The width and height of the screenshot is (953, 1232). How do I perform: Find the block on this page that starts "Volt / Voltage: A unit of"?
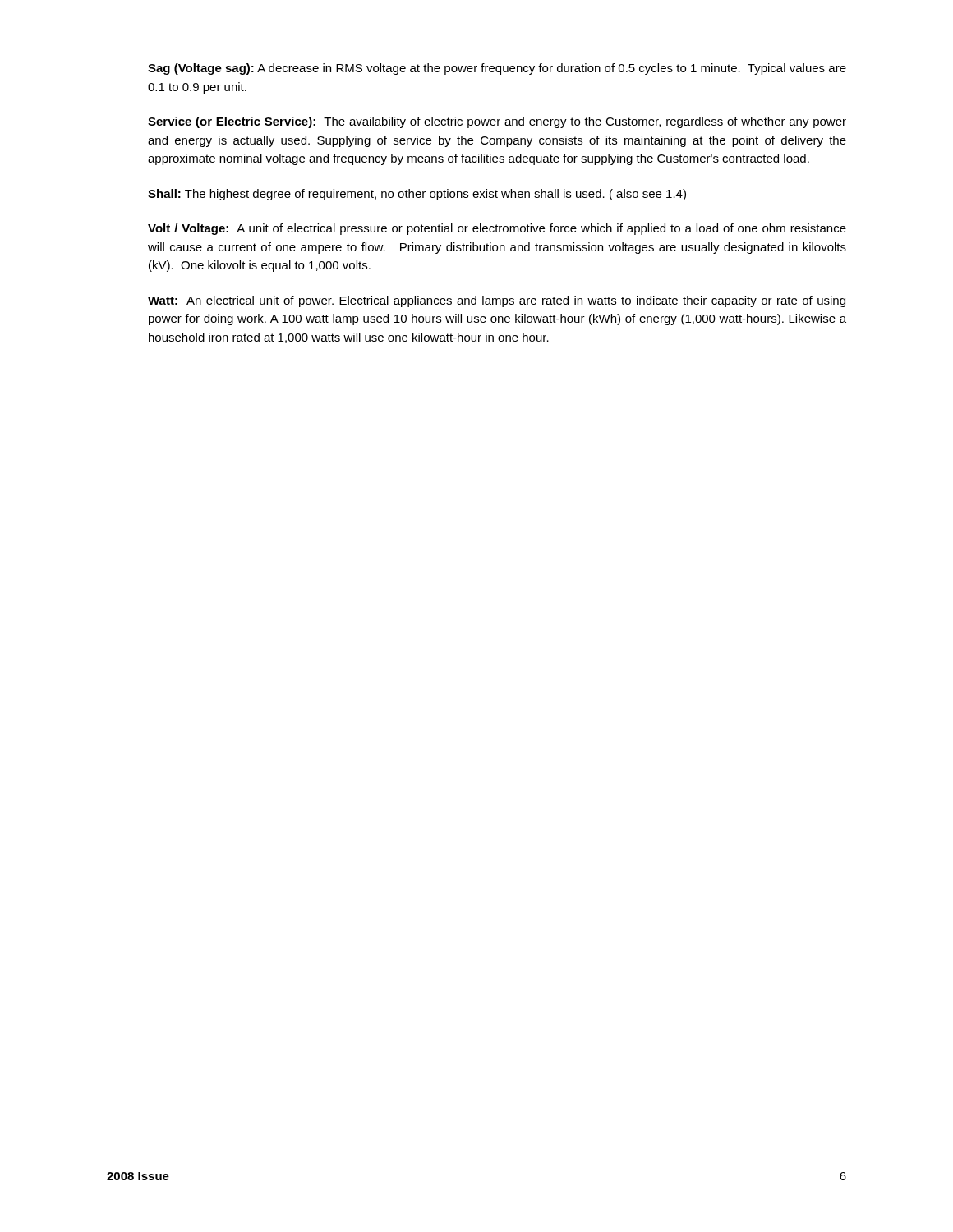497,246
